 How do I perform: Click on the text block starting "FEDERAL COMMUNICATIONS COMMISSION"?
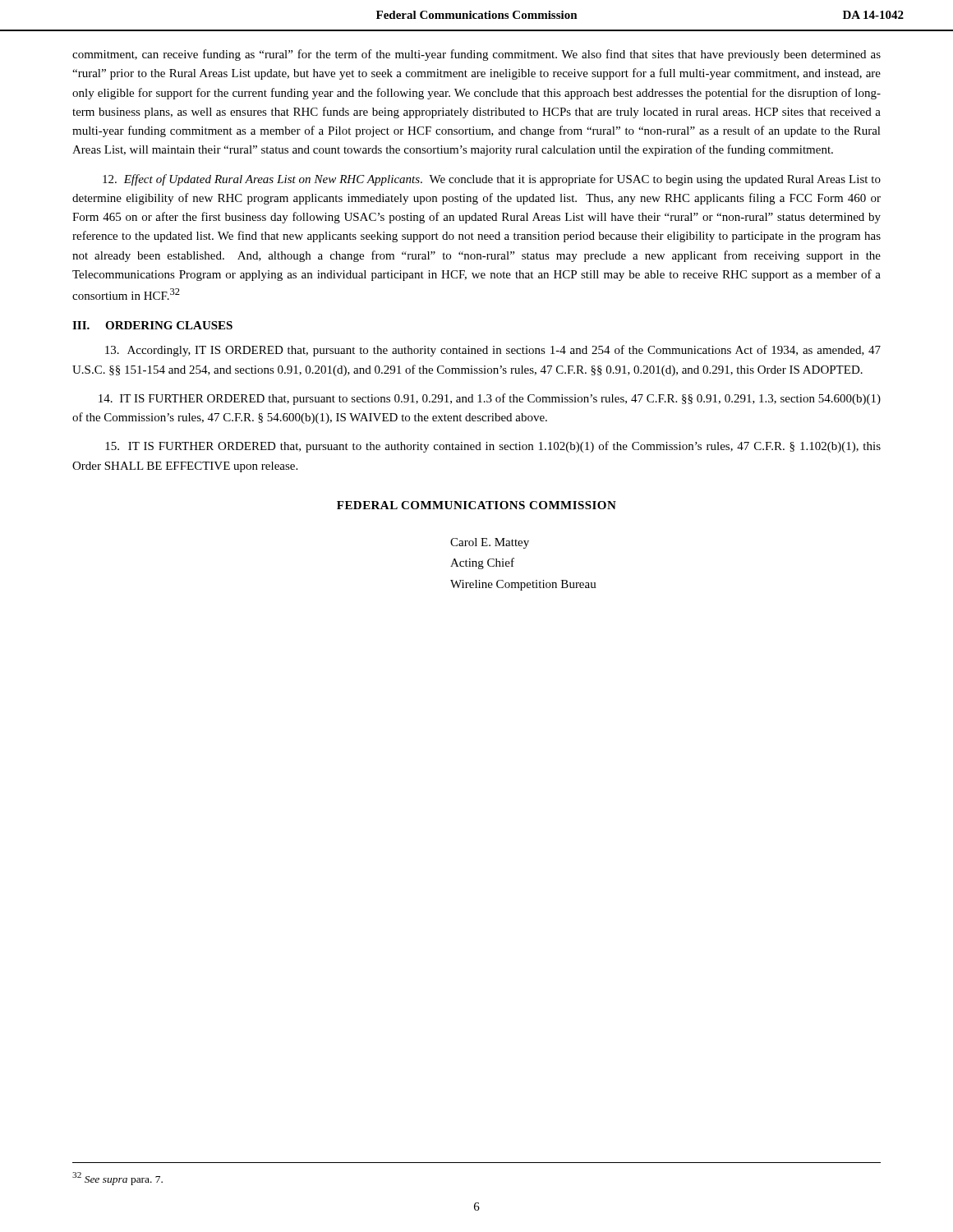[x=476, y=505]
